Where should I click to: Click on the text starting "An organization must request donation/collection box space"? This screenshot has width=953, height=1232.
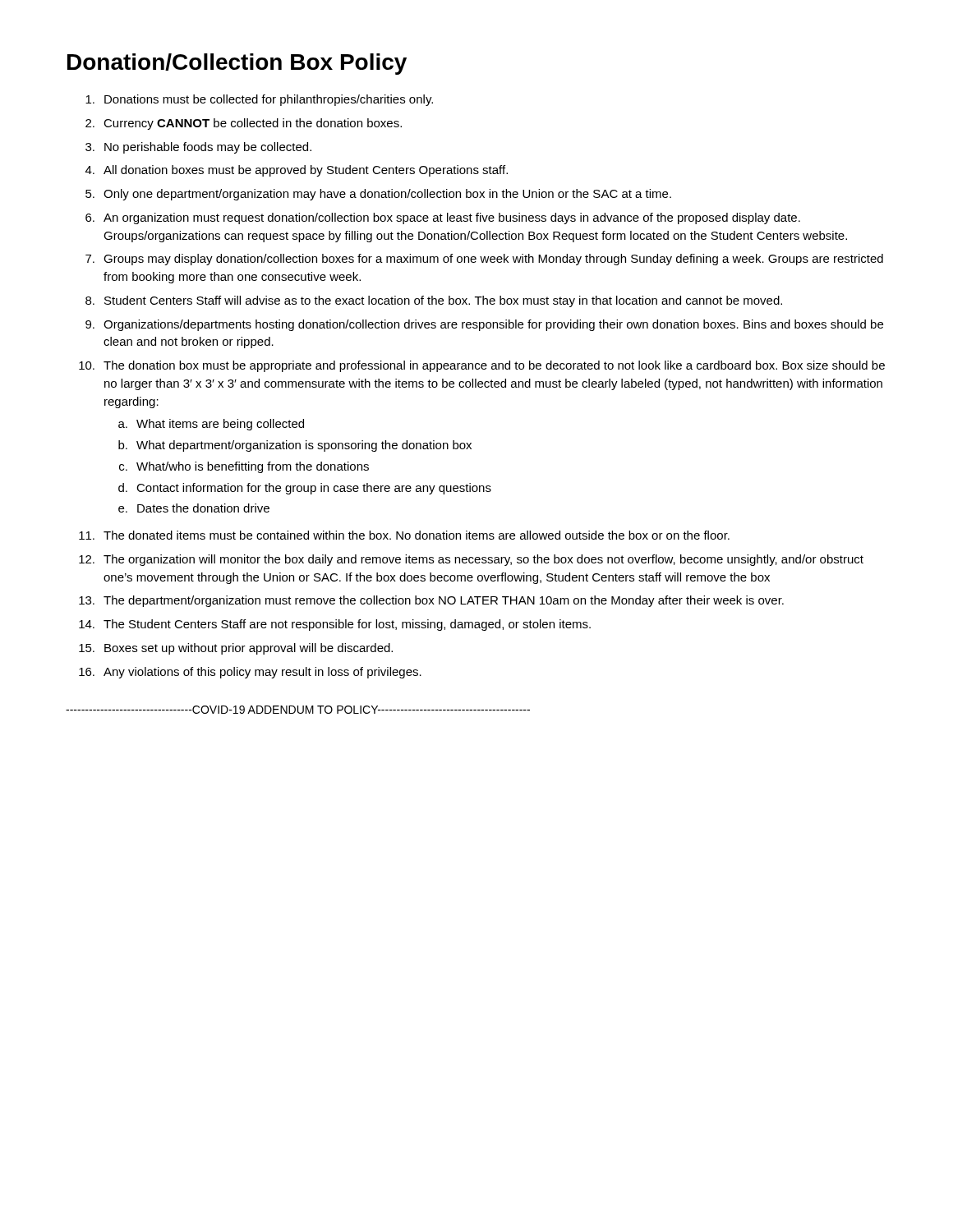point(495,226)
